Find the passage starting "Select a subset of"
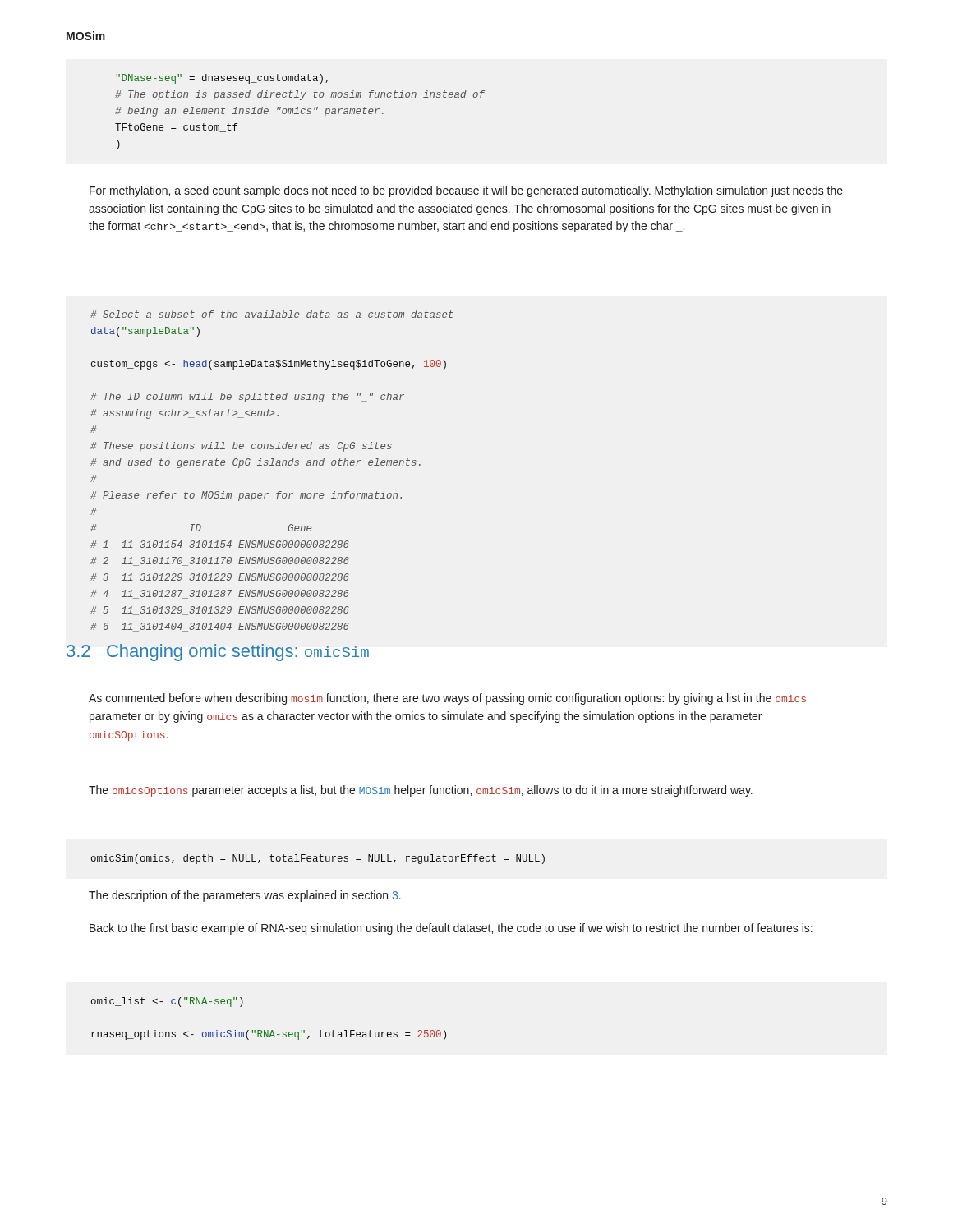The height and width of the screenshot is (1232, 953). click(272, 314)
